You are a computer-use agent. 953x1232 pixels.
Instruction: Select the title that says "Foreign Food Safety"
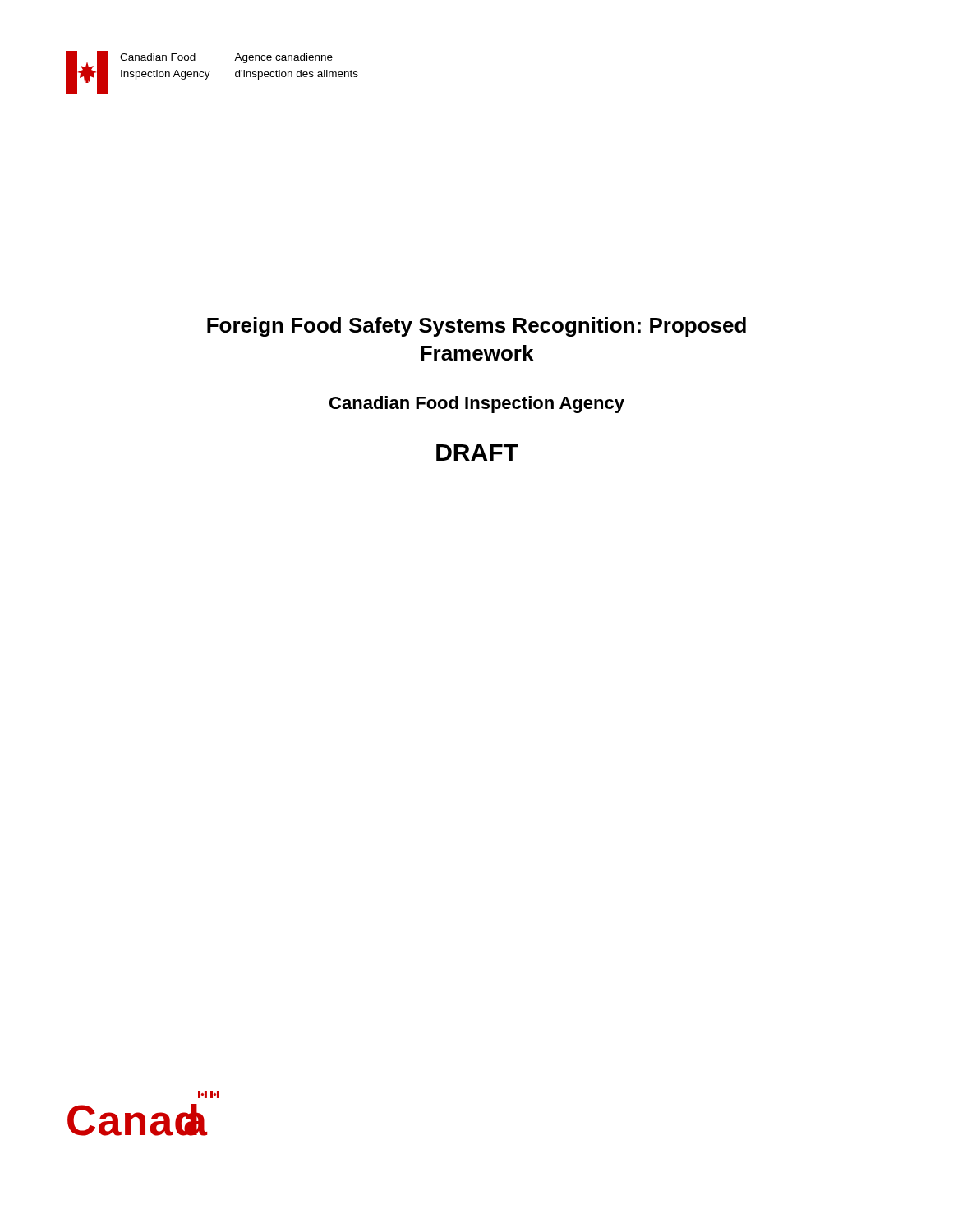pyautogui.click(x=476, y=389)
